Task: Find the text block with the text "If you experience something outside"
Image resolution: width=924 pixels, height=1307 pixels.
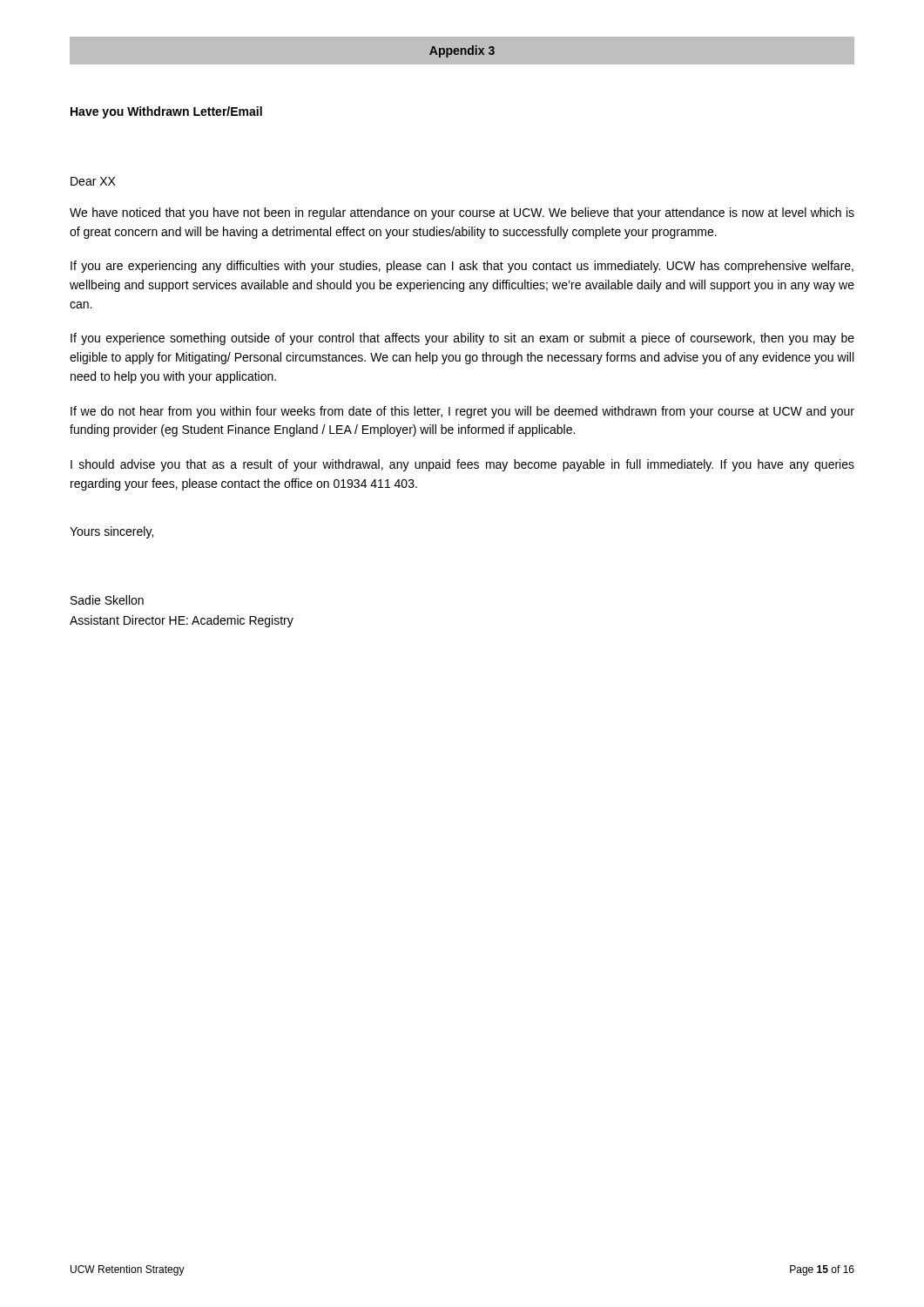Action: pos(462,357)
